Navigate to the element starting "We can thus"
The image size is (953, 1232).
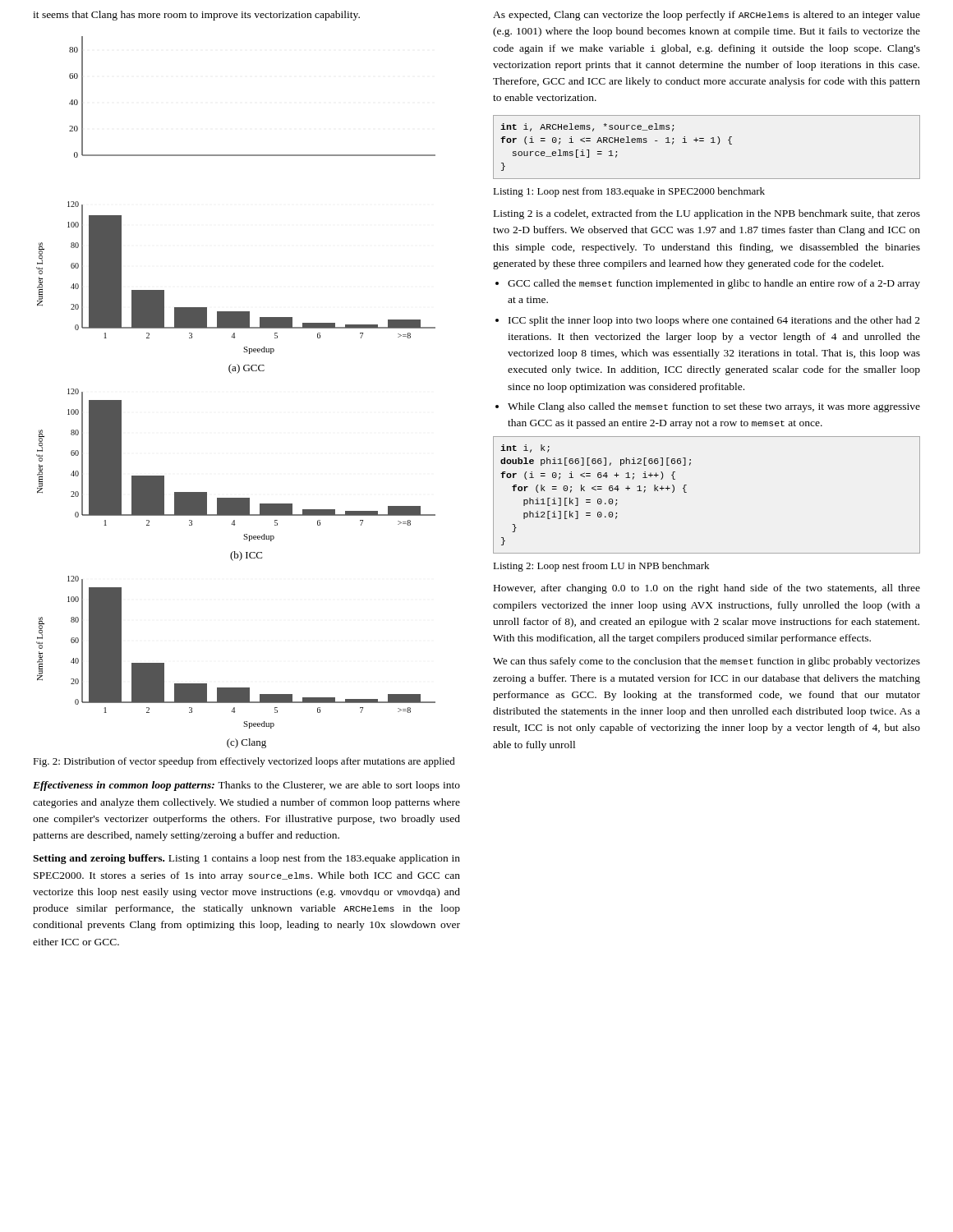(707, 703)
